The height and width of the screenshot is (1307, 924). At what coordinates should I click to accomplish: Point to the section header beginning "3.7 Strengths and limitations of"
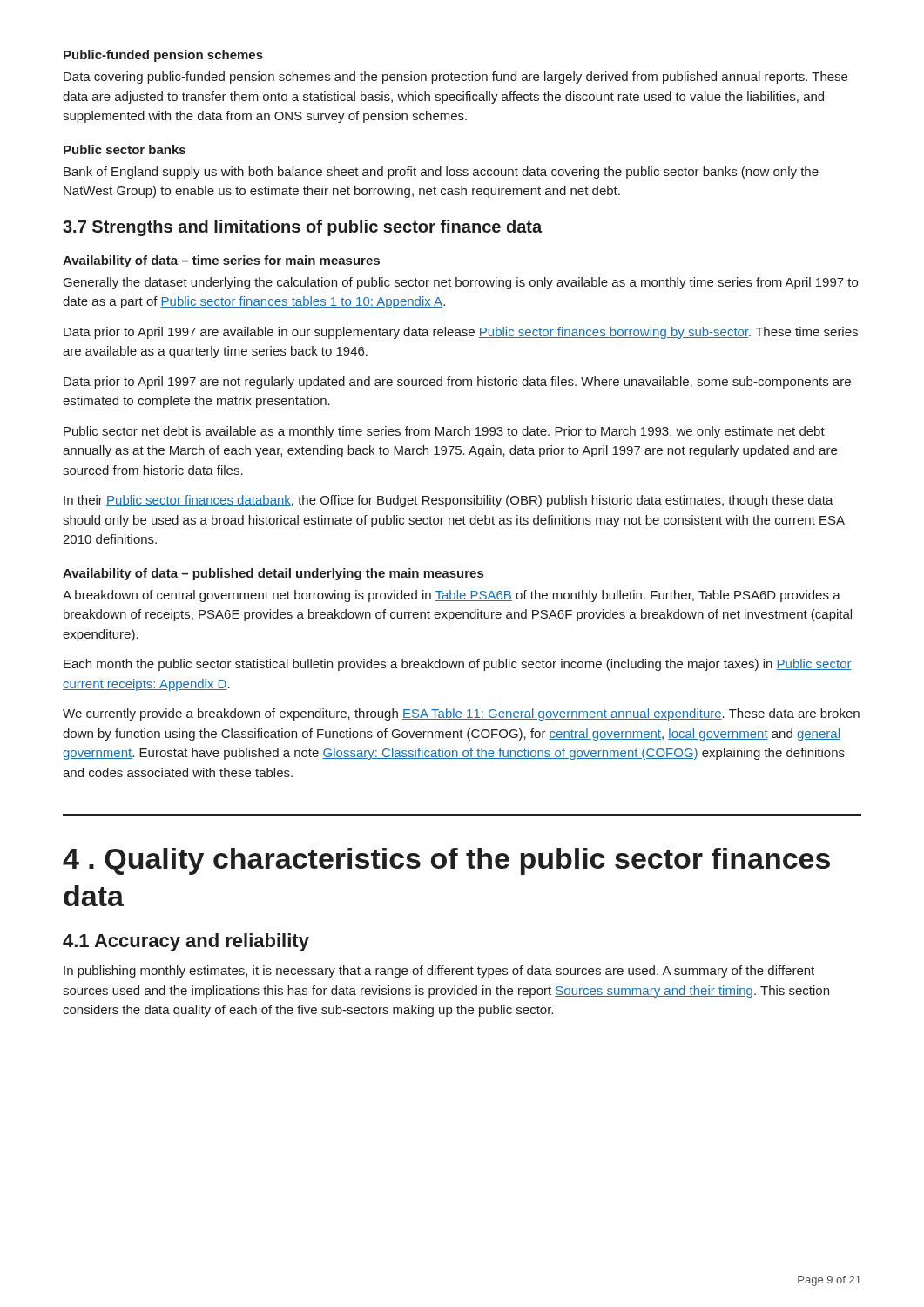(x=462, y=227)
